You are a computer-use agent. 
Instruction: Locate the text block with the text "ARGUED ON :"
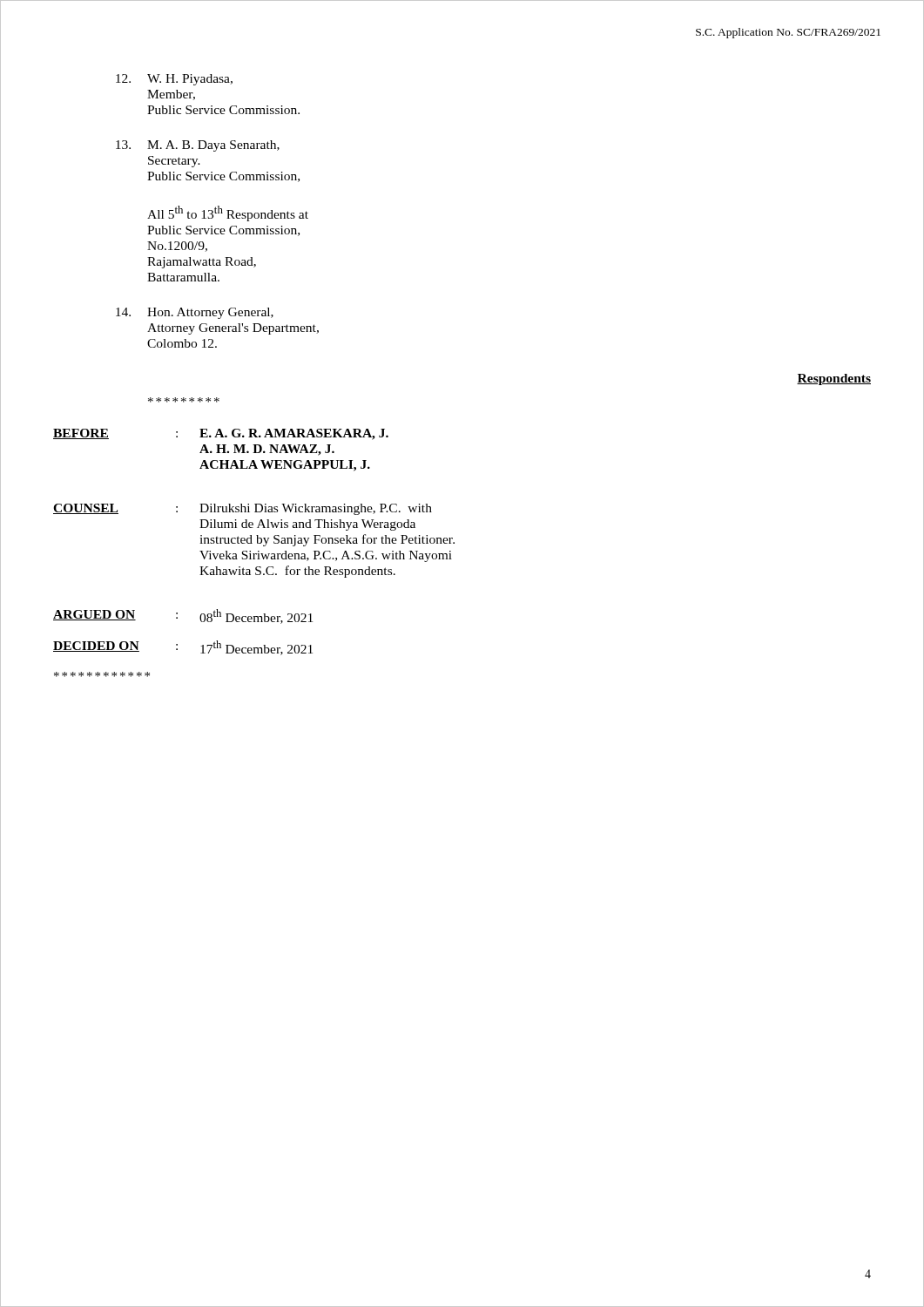94,616
